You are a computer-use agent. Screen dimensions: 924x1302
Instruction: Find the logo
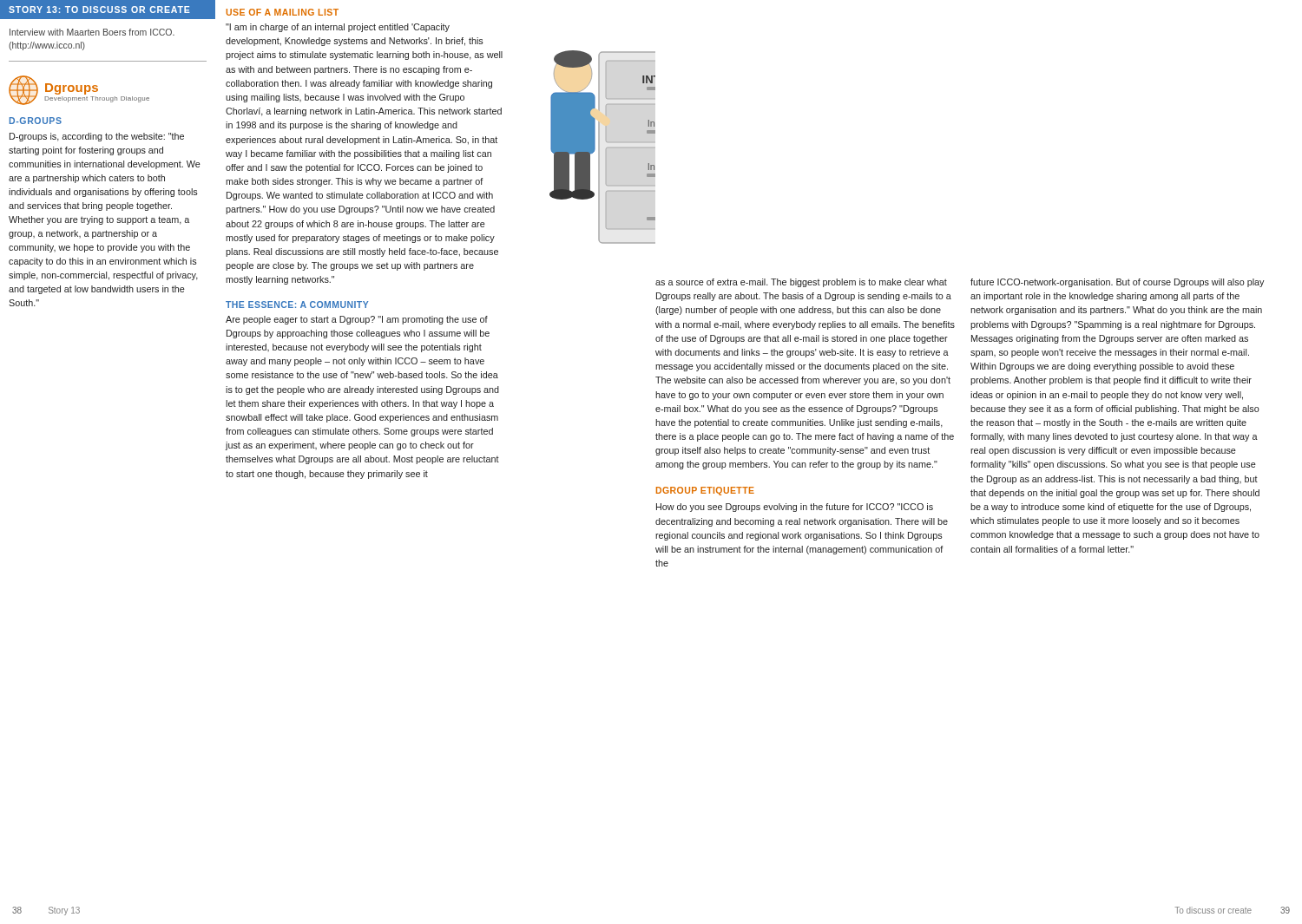(108, 90)
